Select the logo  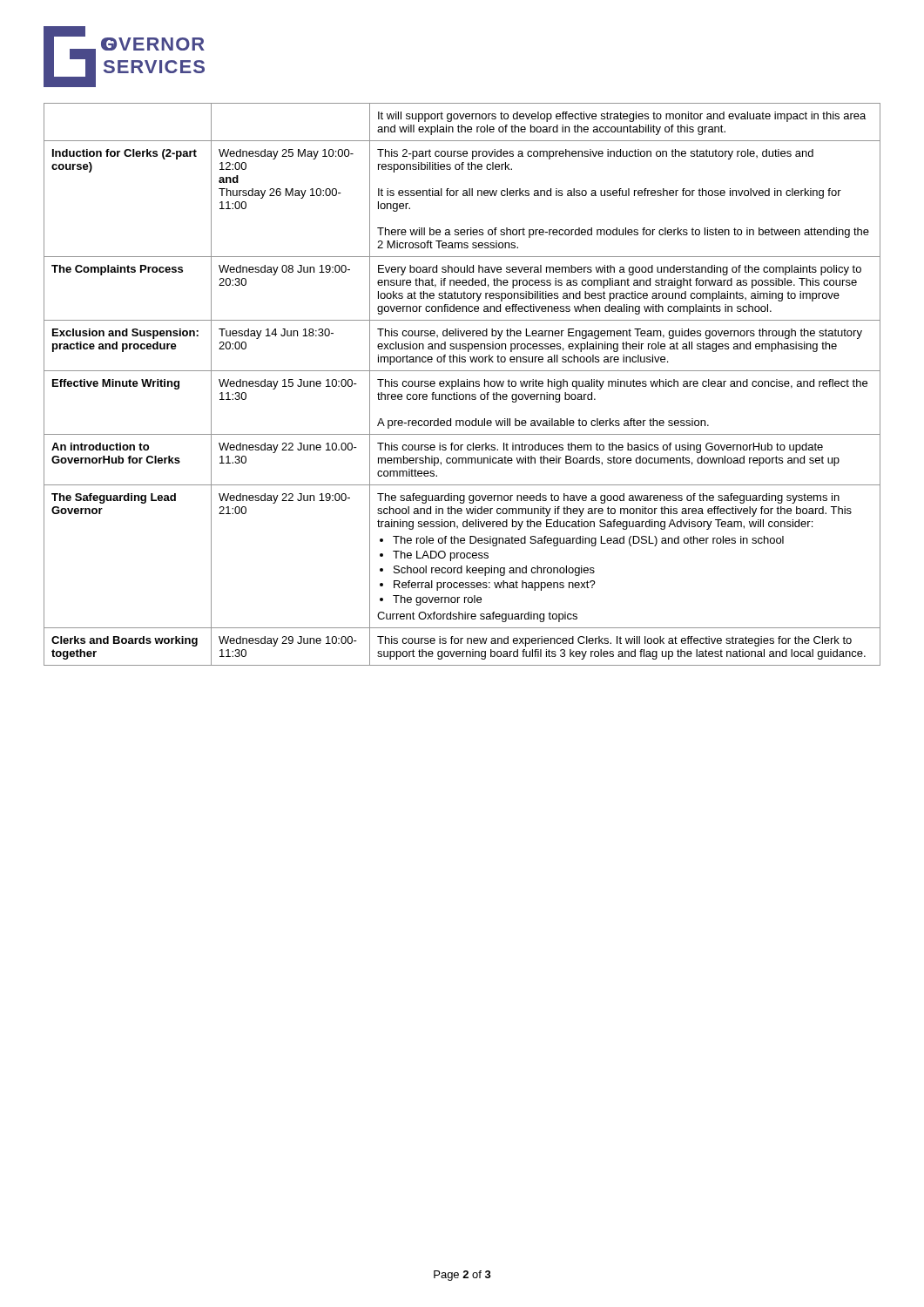(462, 57)
